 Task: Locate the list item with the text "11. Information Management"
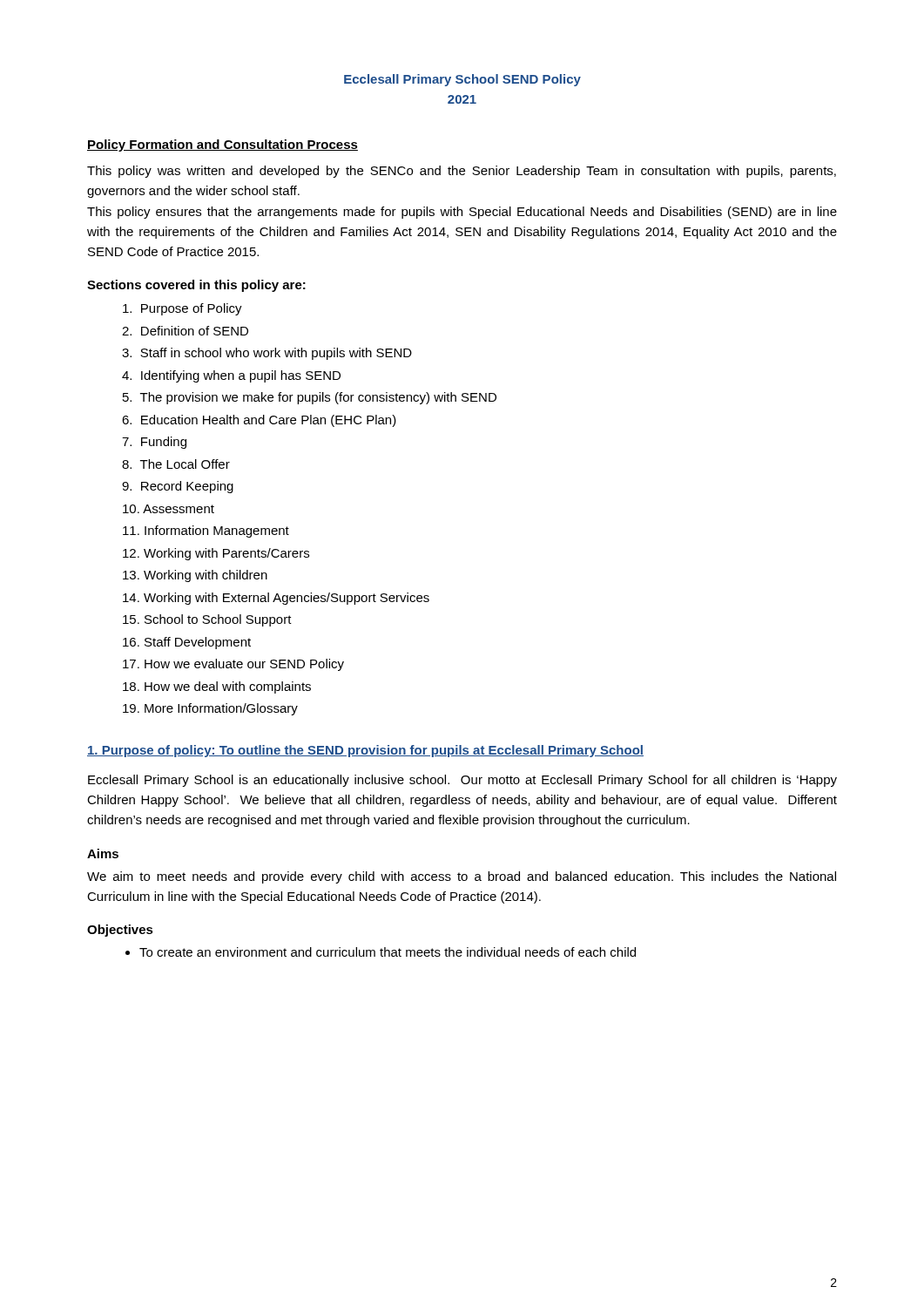[205, 530]
